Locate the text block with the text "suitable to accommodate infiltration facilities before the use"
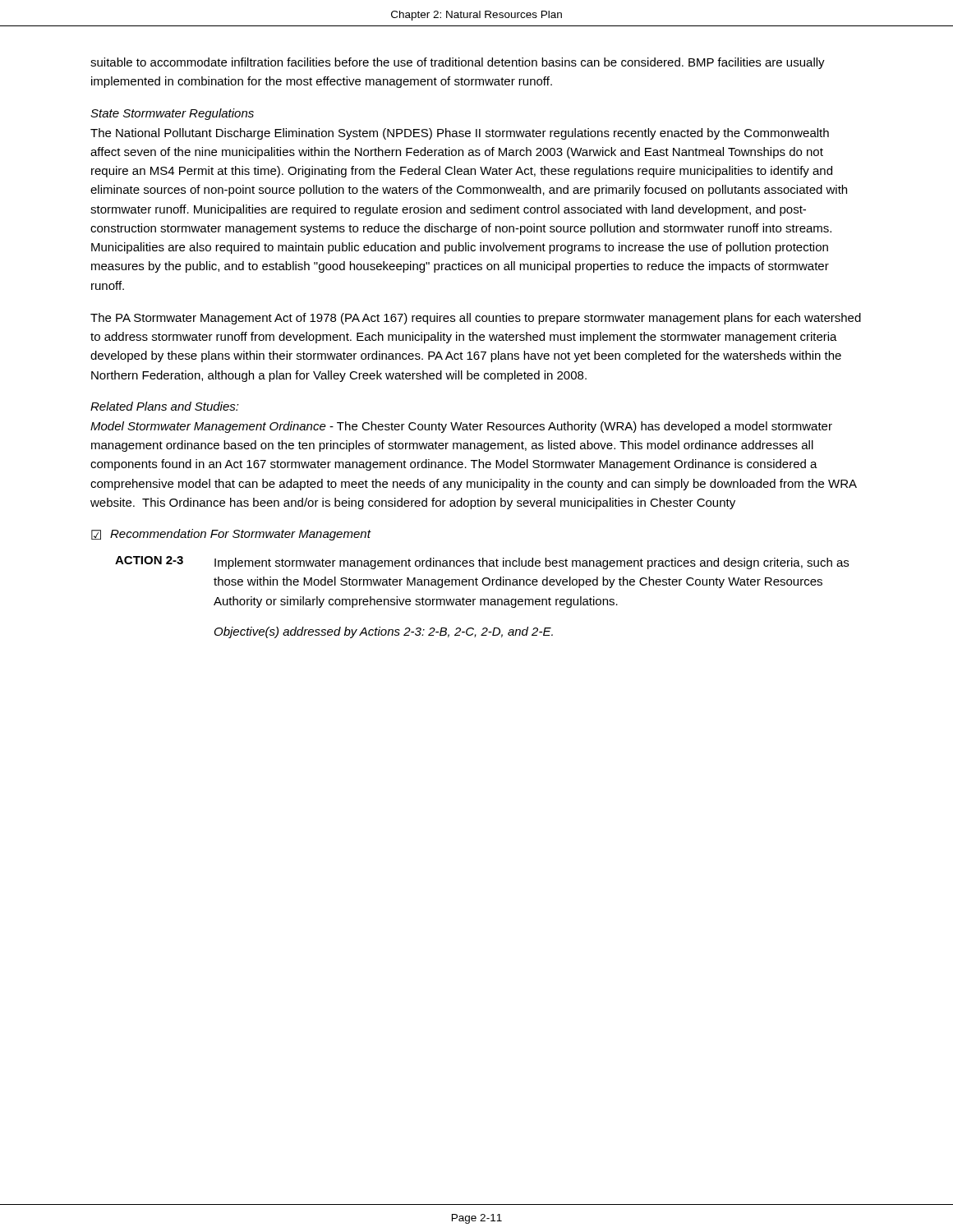This screenshot has width=953, height=1232. 457,72
